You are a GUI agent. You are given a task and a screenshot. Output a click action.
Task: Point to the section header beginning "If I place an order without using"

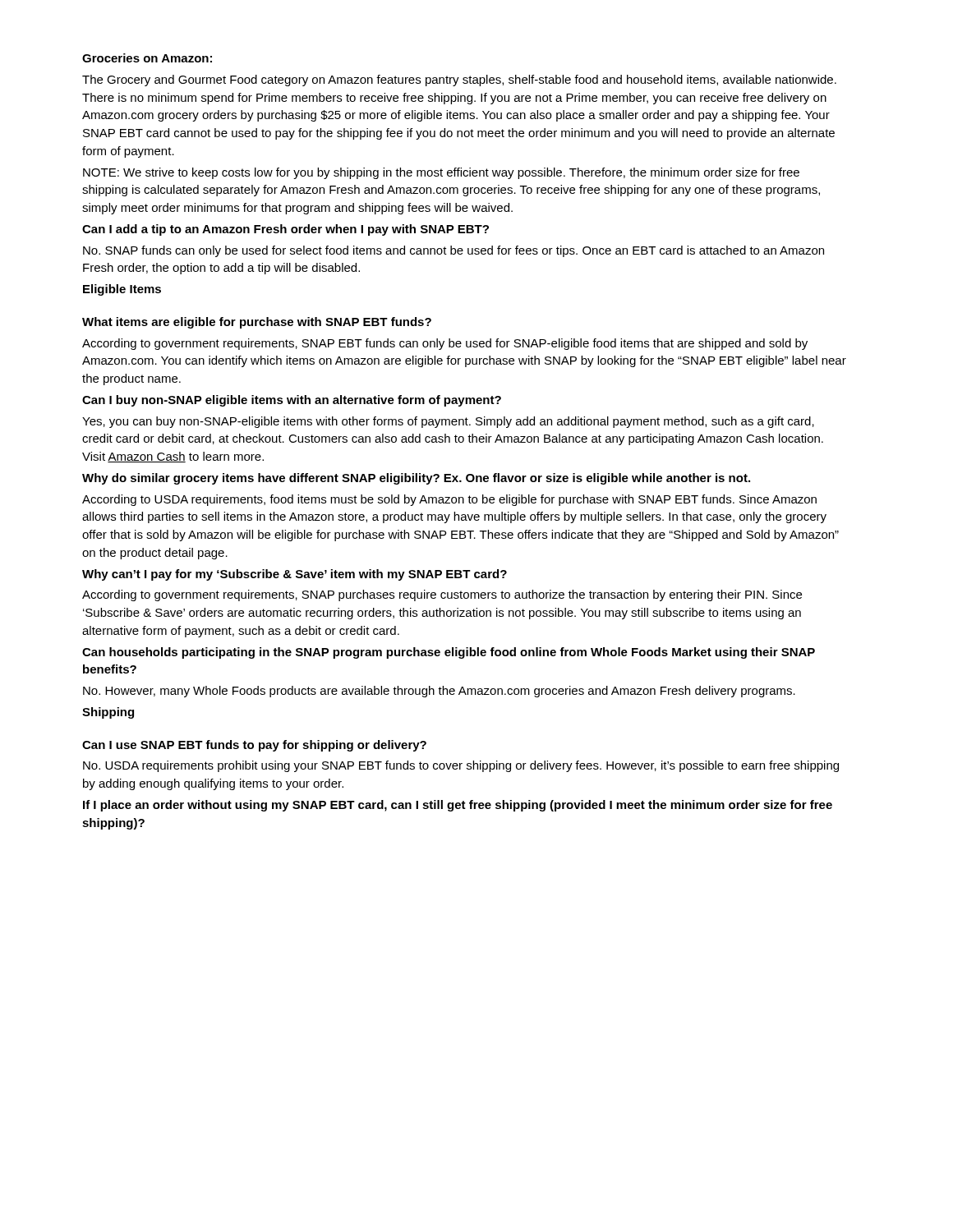[x=457, y=813]
